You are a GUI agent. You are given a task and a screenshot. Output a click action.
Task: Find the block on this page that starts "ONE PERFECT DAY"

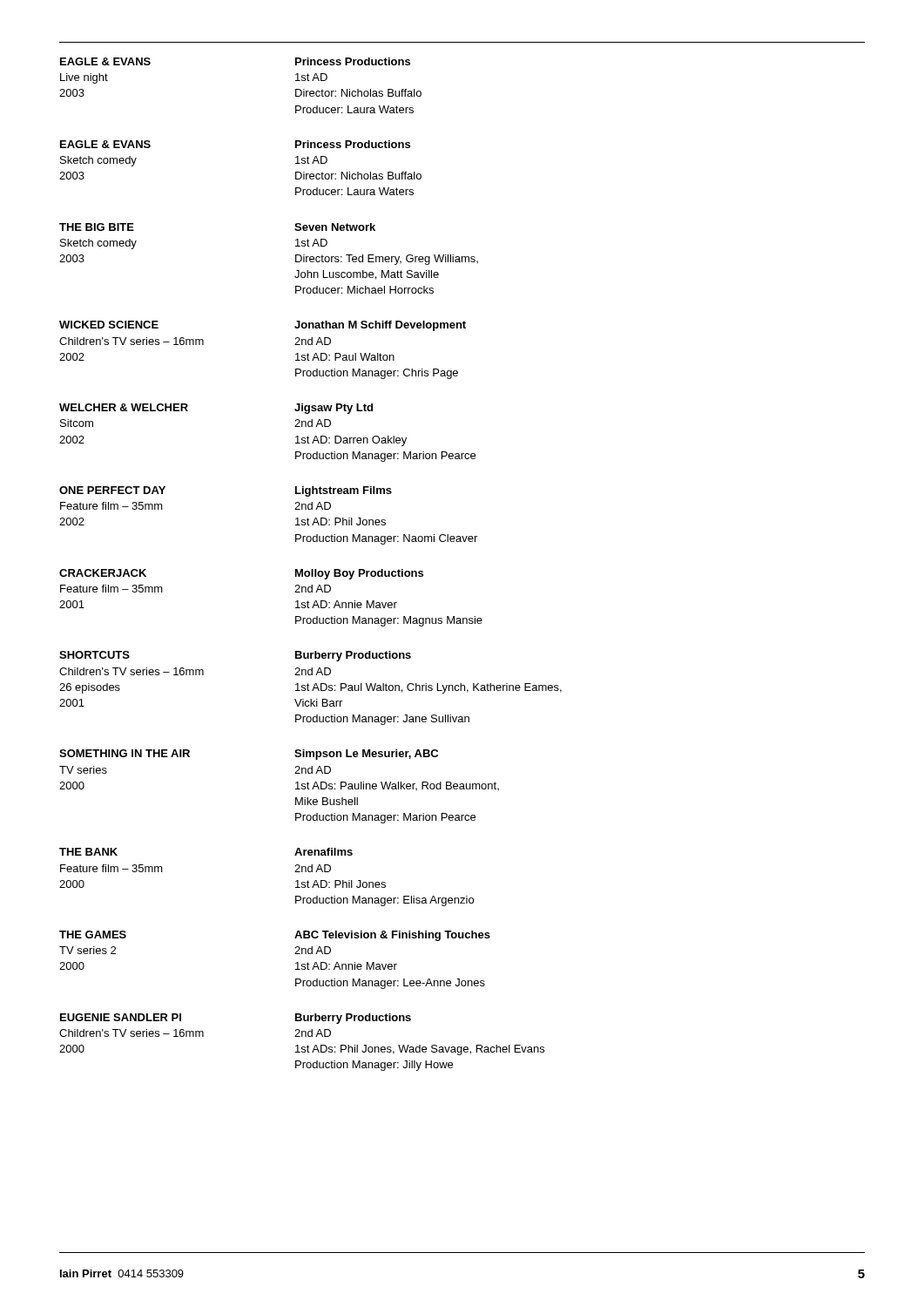(114, 491)
